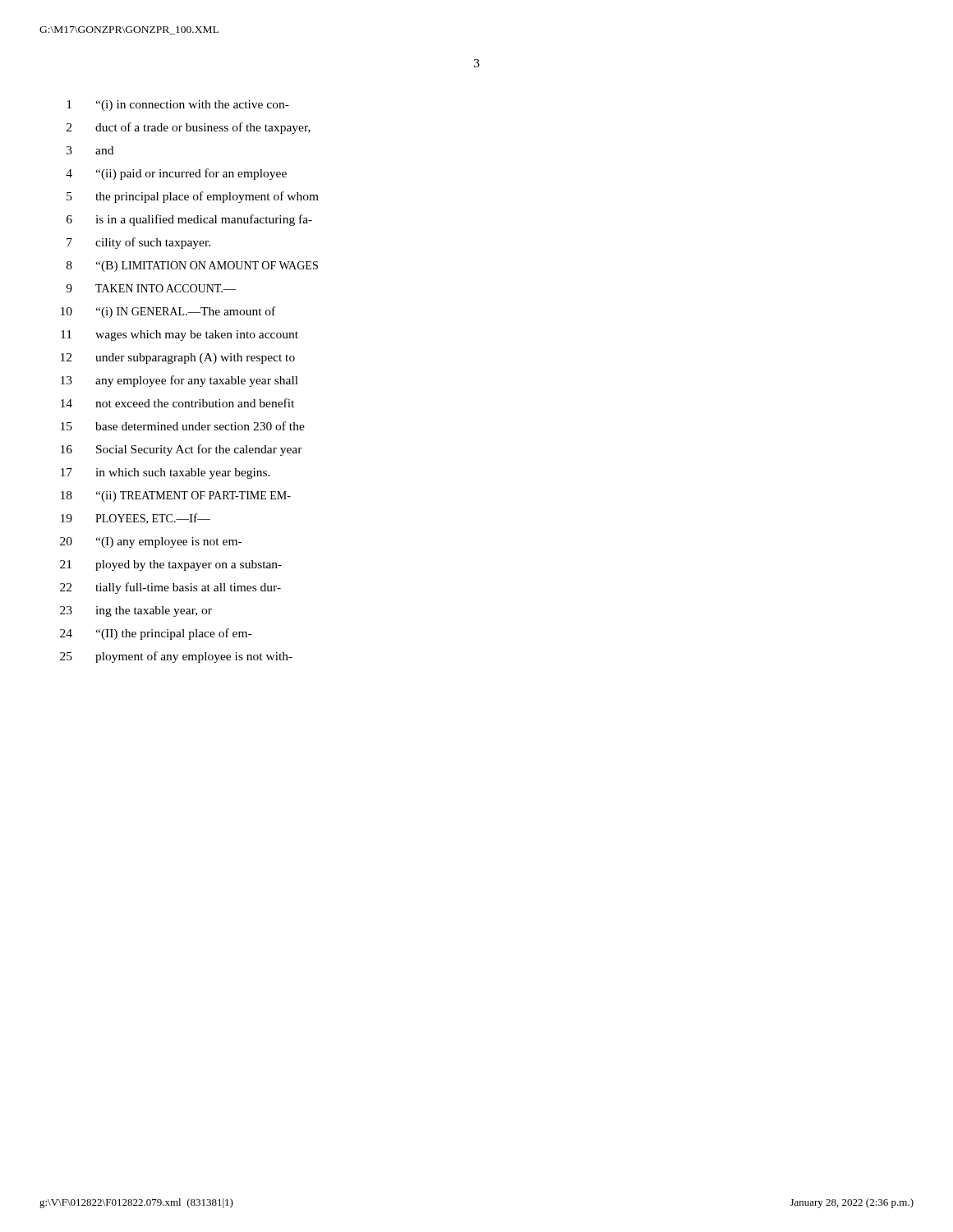Select the list item that reads "8 “(B) Limitation on Amount of Wages"
Screen dimensions: 1232x953
click(x=192, y=267)
